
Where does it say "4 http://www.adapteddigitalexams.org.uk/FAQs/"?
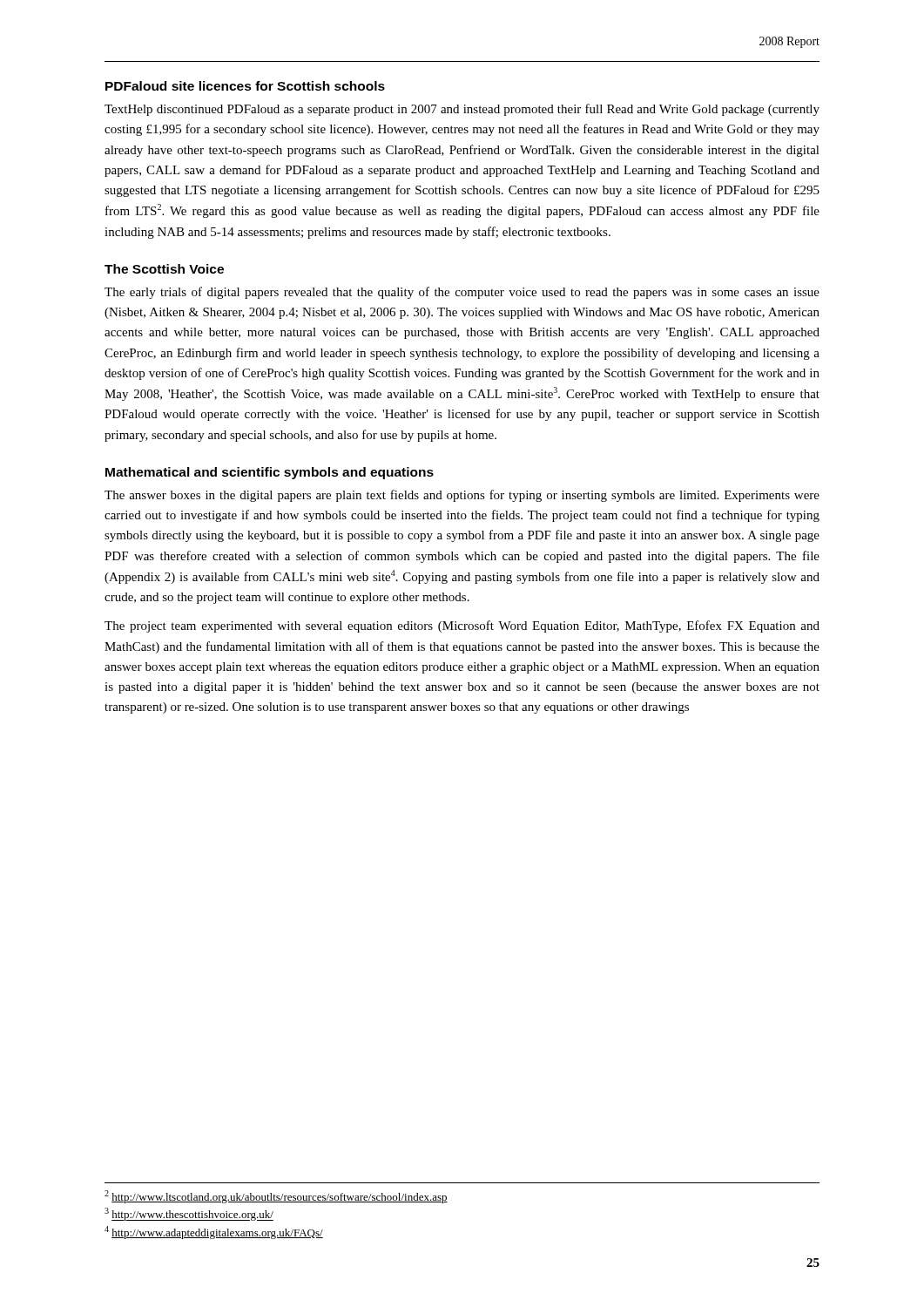tap(214, 1231)
